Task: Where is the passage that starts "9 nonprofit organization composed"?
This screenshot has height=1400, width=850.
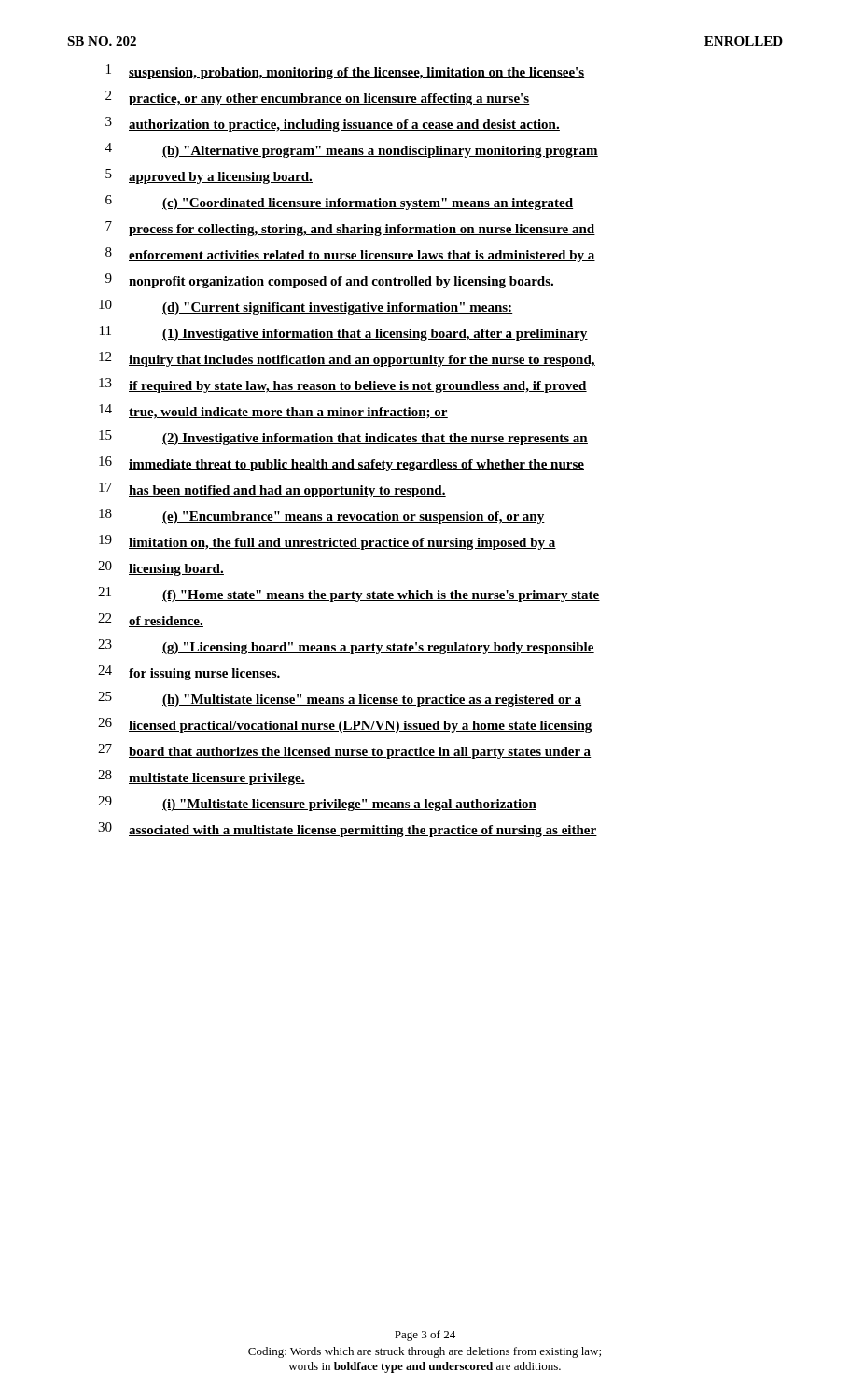Action: [x=425, y=280]
